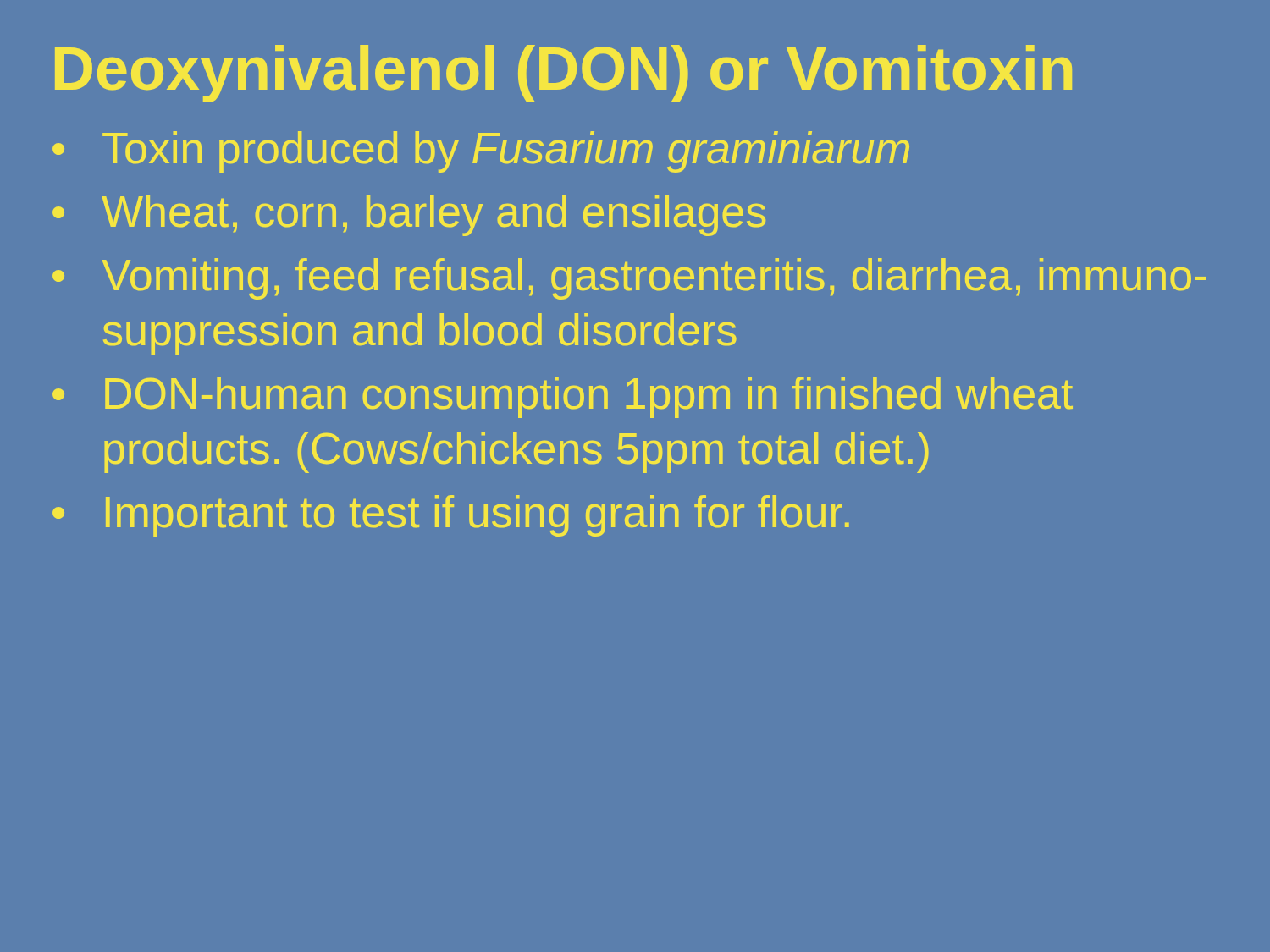
Task: Click on the list item that says "Vomiting, feed refusal, gastroenteritis, diarrhea,"
Action: coord(655,302)
